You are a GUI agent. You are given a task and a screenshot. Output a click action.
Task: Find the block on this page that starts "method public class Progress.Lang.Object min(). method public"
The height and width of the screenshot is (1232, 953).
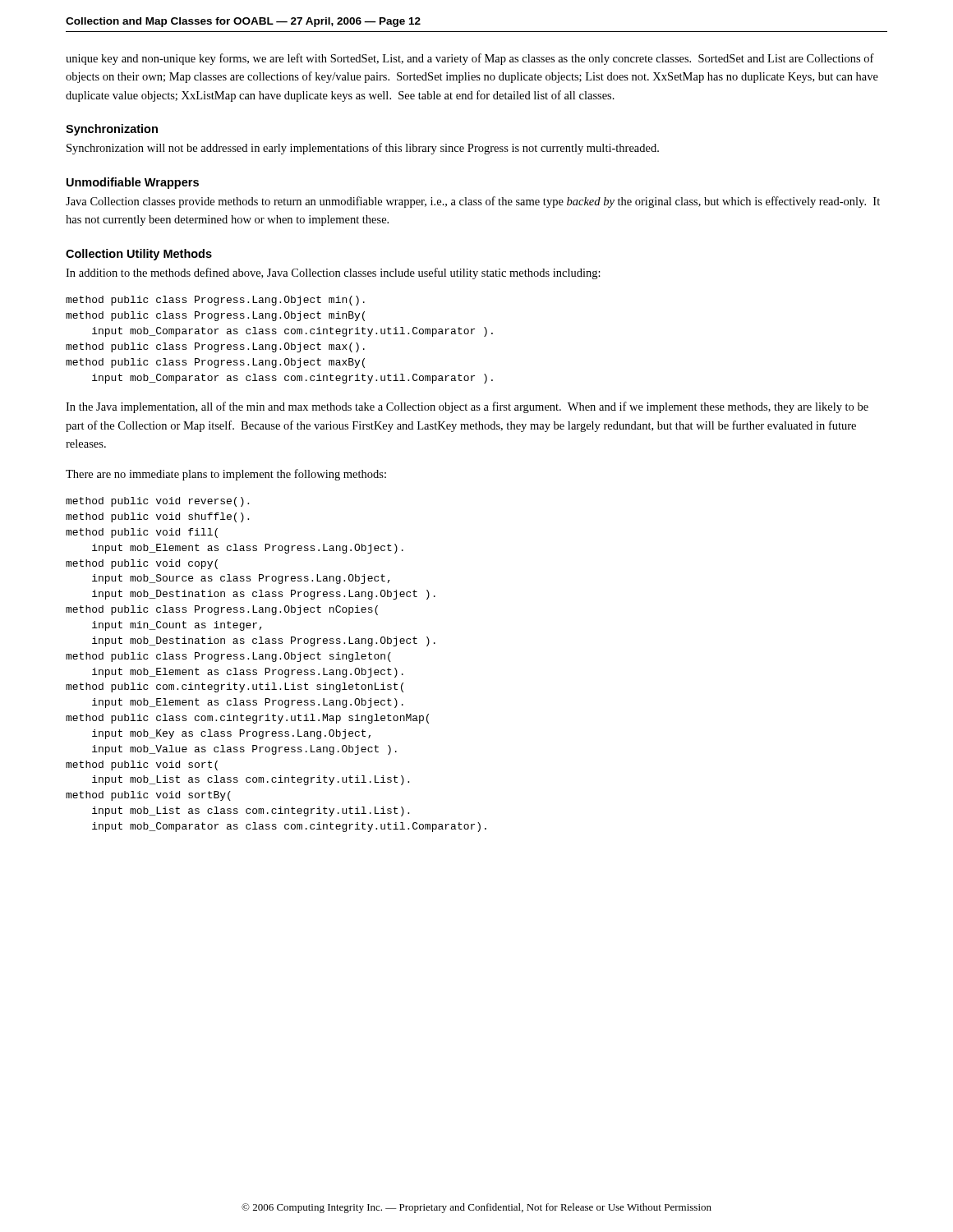pos(476,340)
